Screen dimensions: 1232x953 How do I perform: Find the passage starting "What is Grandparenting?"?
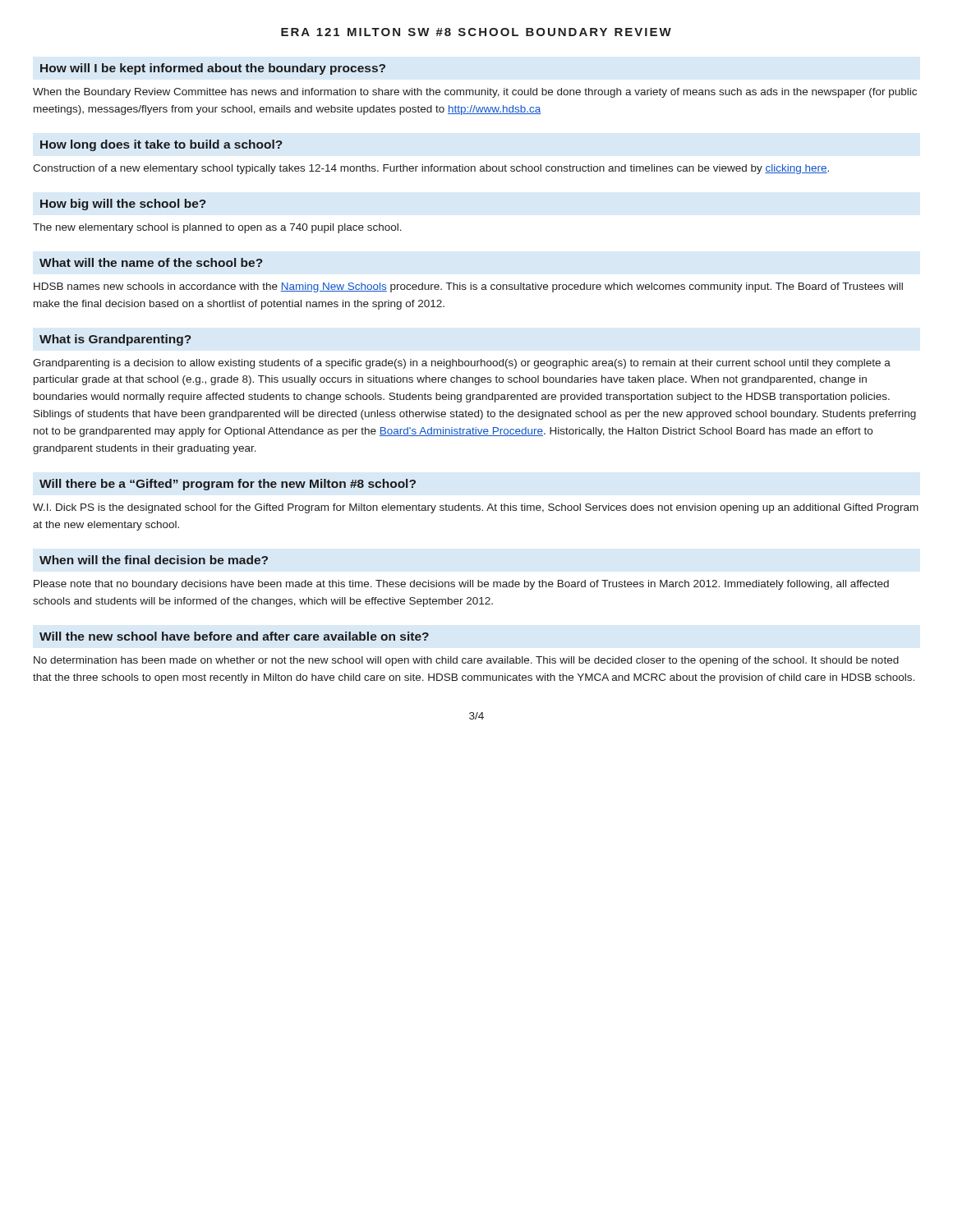[116, 338]
